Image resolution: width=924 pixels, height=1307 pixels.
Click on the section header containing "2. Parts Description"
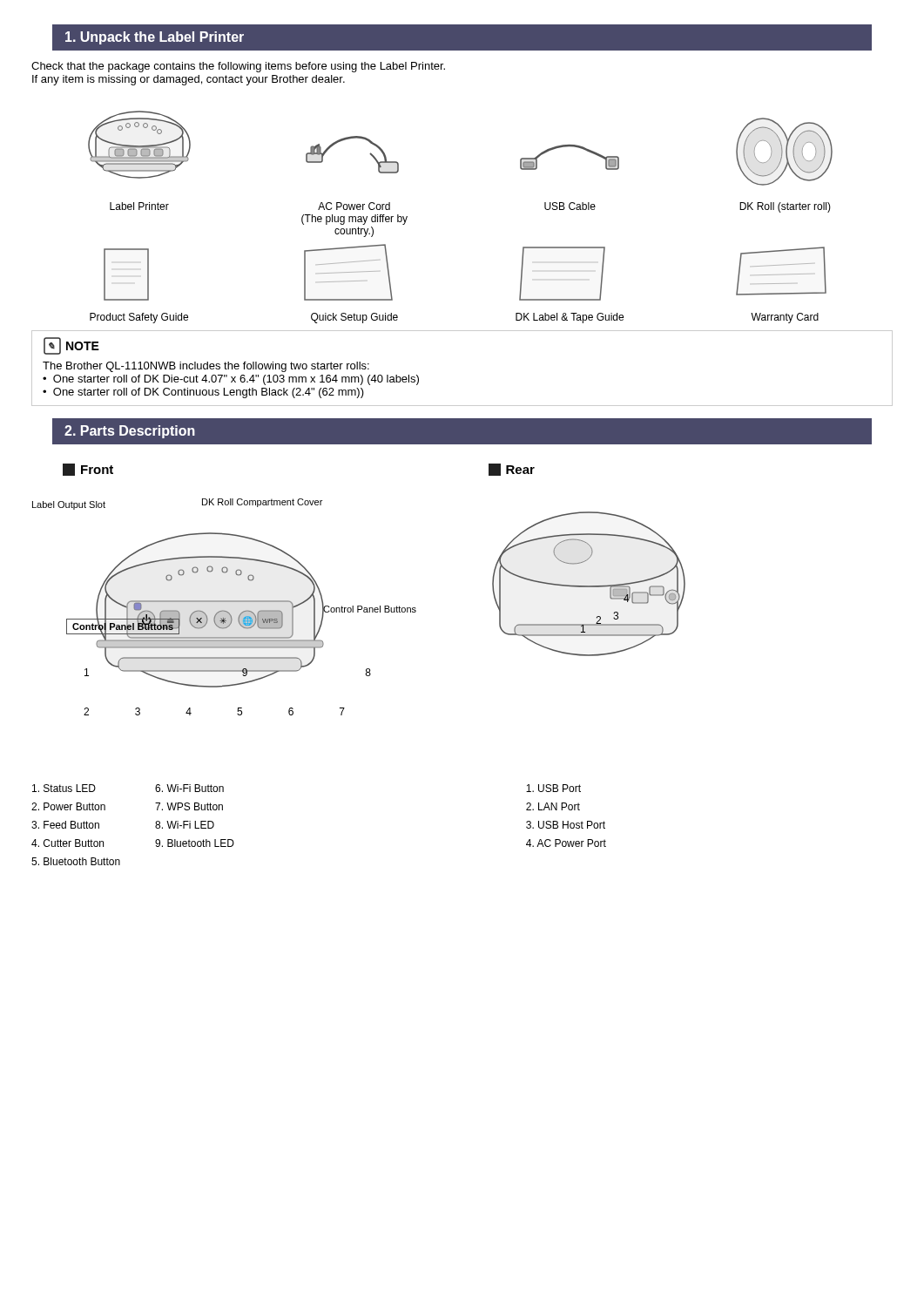coord(130,432)
